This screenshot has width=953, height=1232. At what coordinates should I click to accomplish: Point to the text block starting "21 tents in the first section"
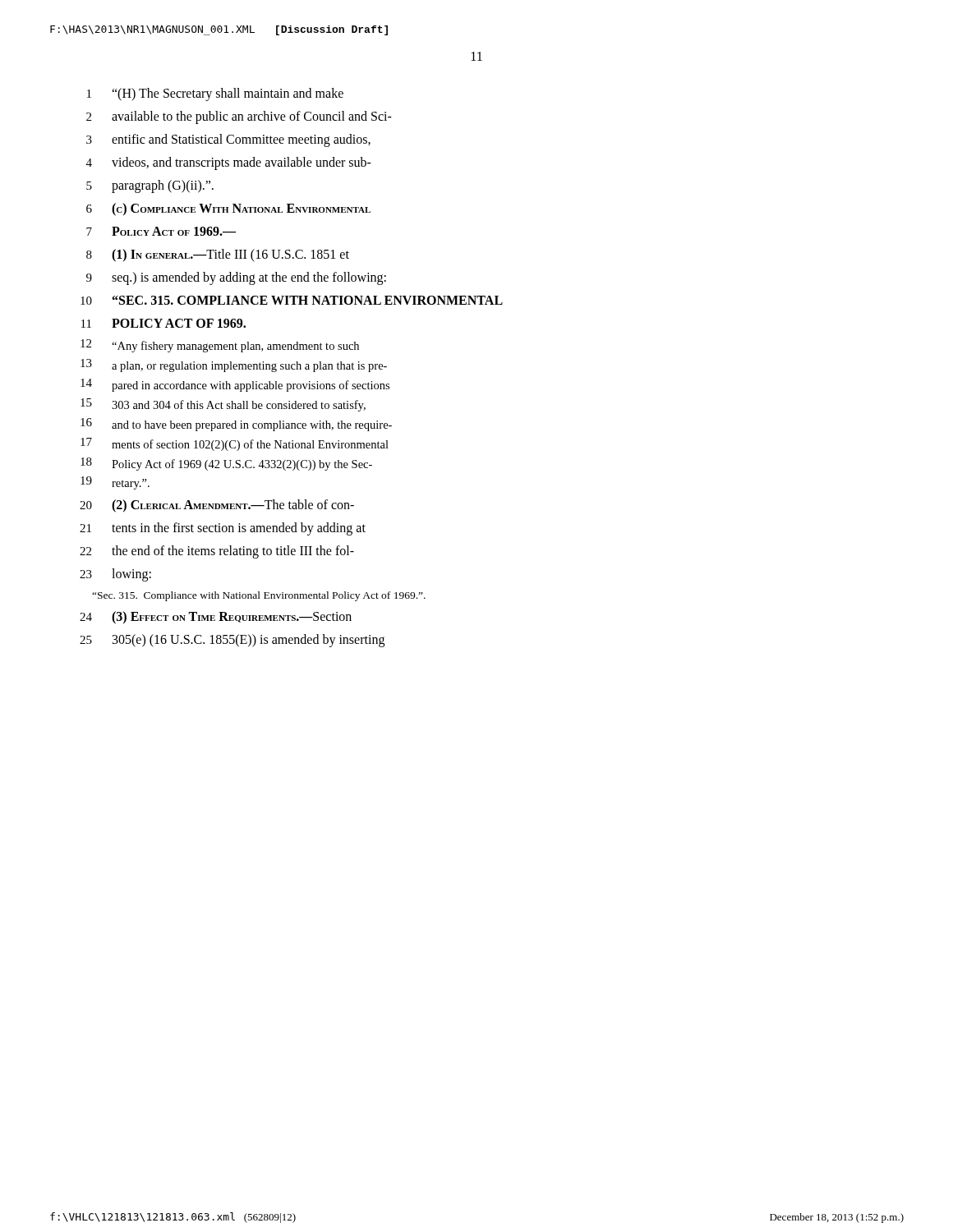click(x=207, y=528)
